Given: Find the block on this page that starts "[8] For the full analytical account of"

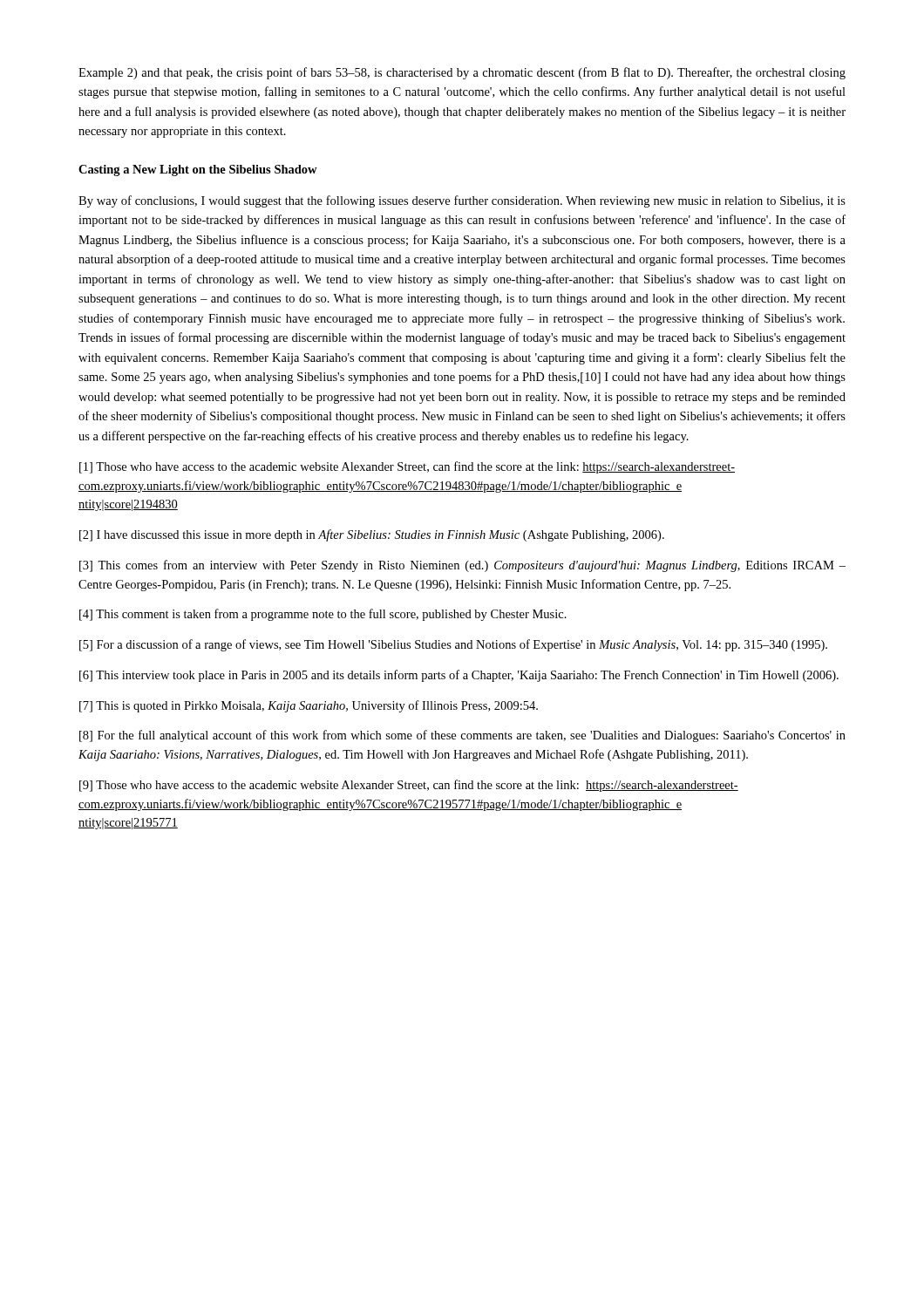Looking at the screenshot, I should (x=462, y=745).
